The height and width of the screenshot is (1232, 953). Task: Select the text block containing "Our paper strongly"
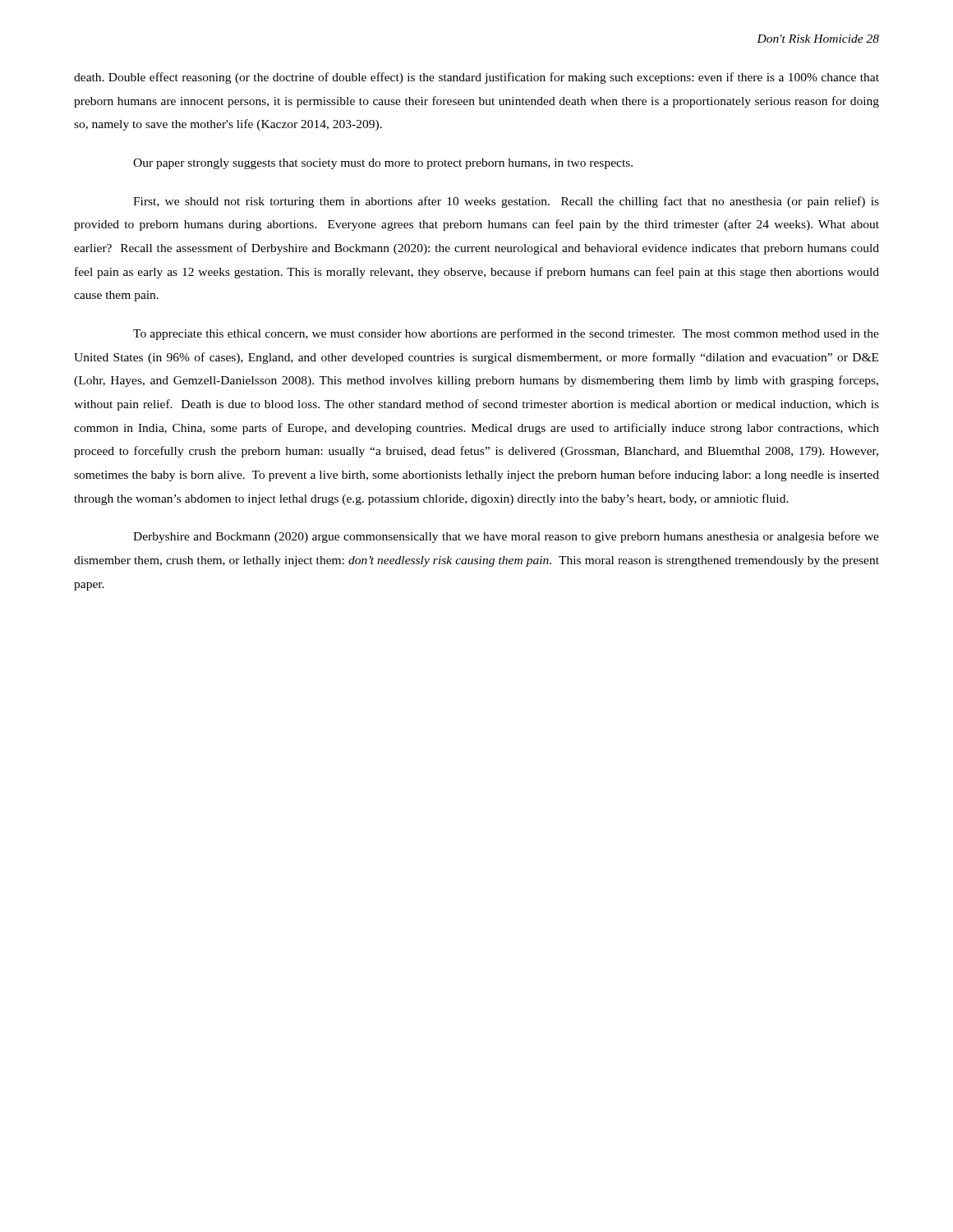click(383, 162)
